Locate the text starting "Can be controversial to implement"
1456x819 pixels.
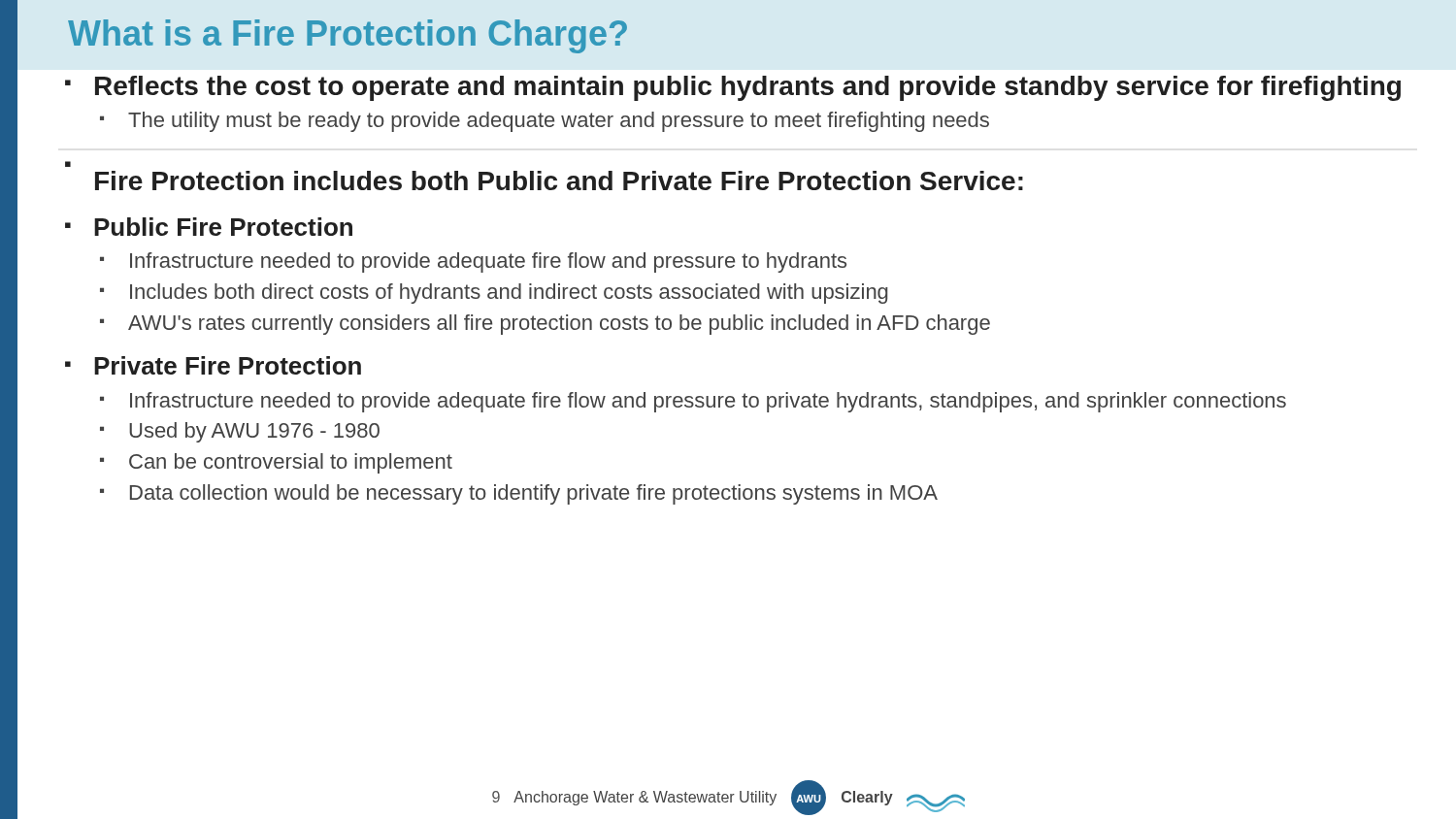coord(290,461)
